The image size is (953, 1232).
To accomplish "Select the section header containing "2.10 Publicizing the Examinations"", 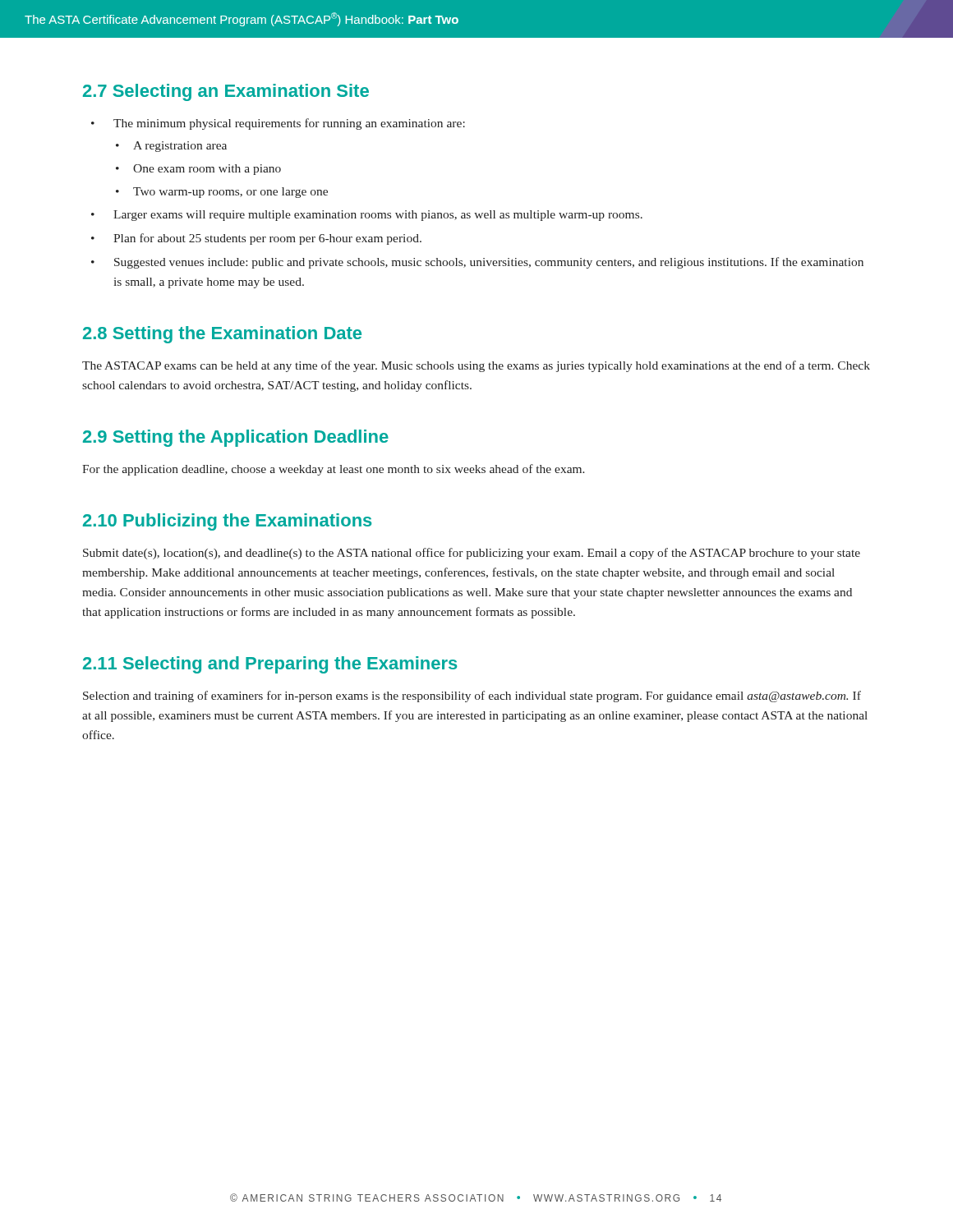I will pos(227,522).
